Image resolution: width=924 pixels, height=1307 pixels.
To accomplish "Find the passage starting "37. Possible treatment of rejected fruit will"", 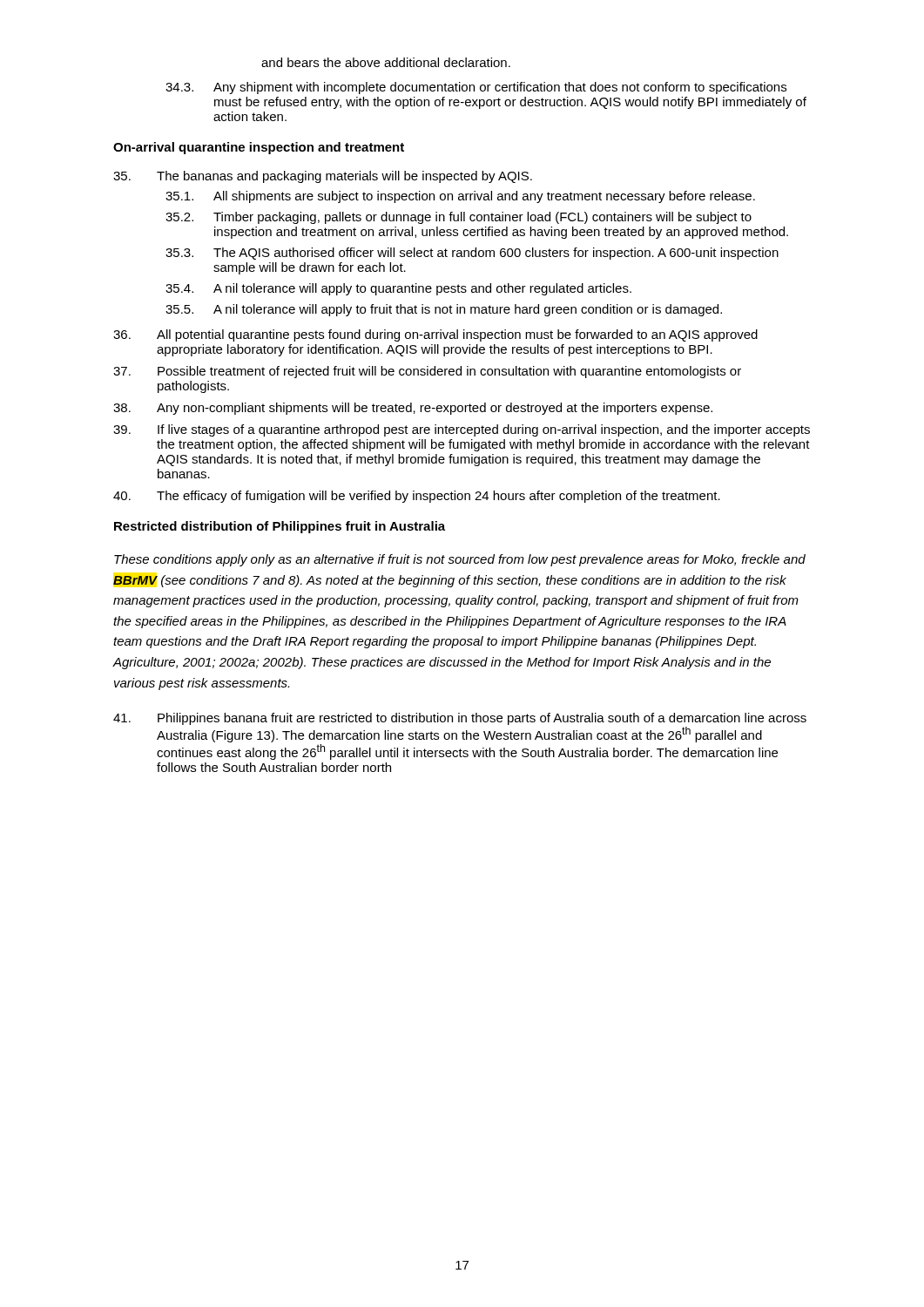I will tap(462, 378).
